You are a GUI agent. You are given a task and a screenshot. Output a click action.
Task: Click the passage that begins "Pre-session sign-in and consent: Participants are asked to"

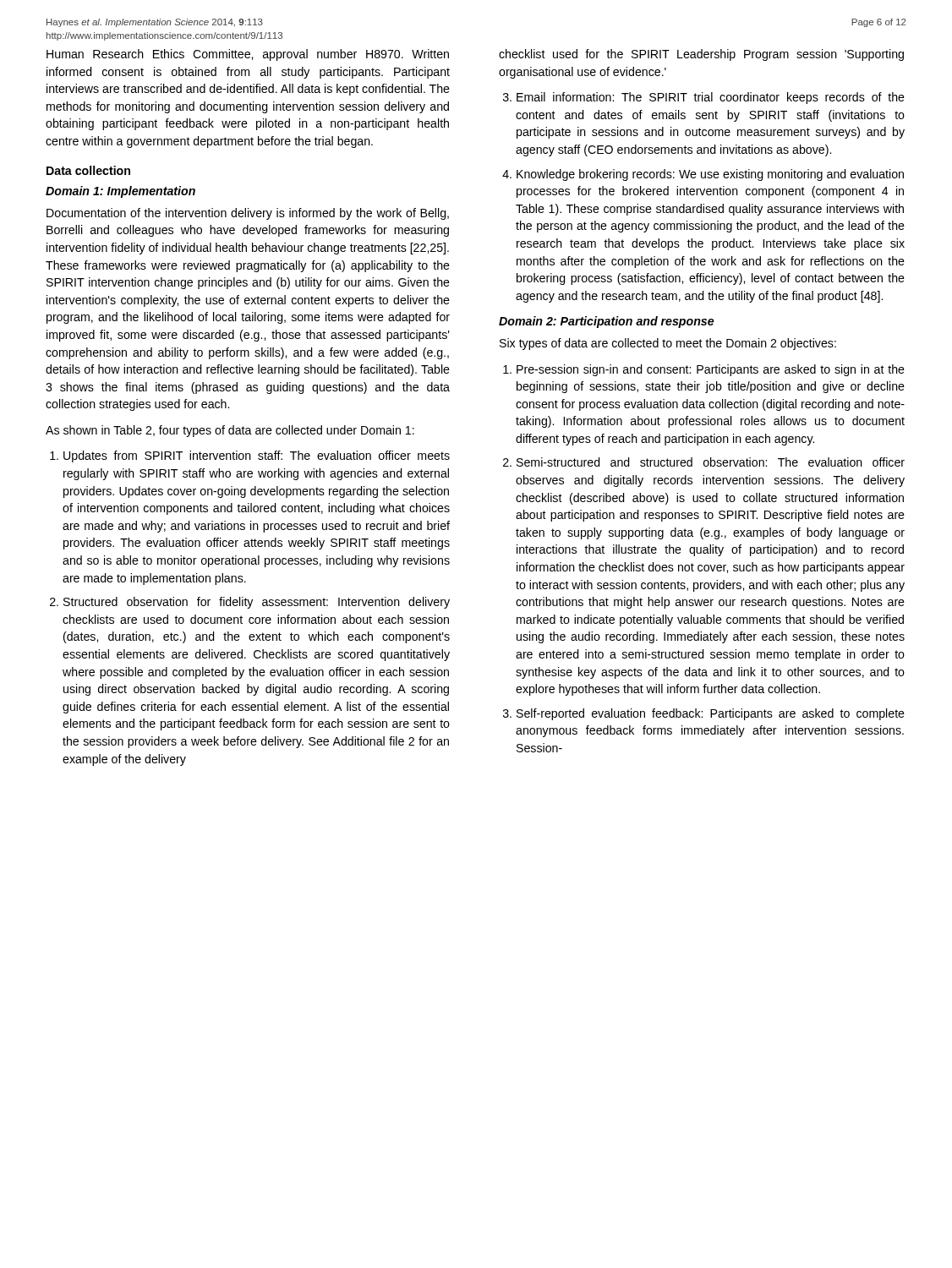pyautogui.click(x=710, y=404)
